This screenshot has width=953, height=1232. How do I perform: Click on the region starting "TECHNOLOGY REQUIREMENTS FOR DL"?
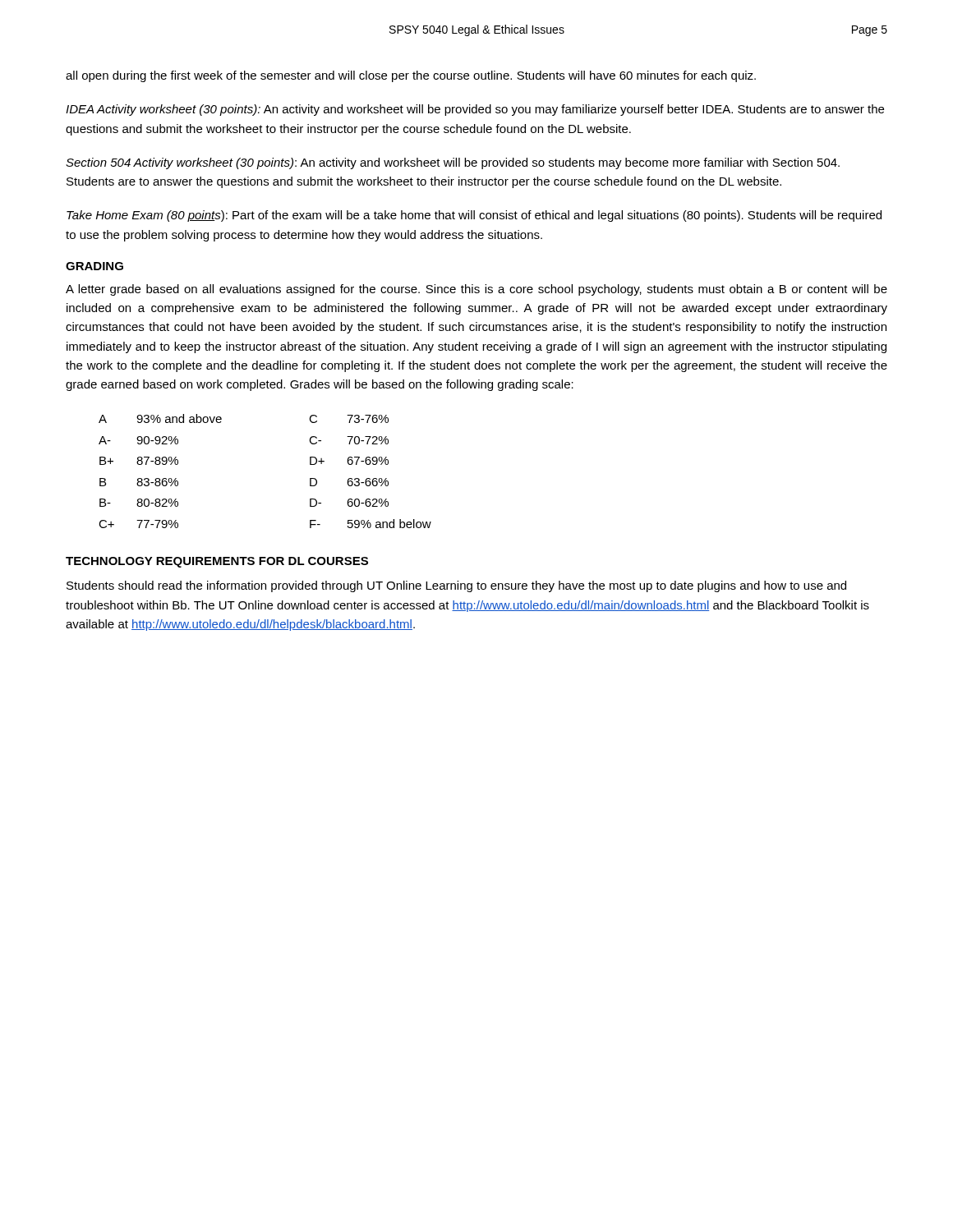click(x=217, y=561)
